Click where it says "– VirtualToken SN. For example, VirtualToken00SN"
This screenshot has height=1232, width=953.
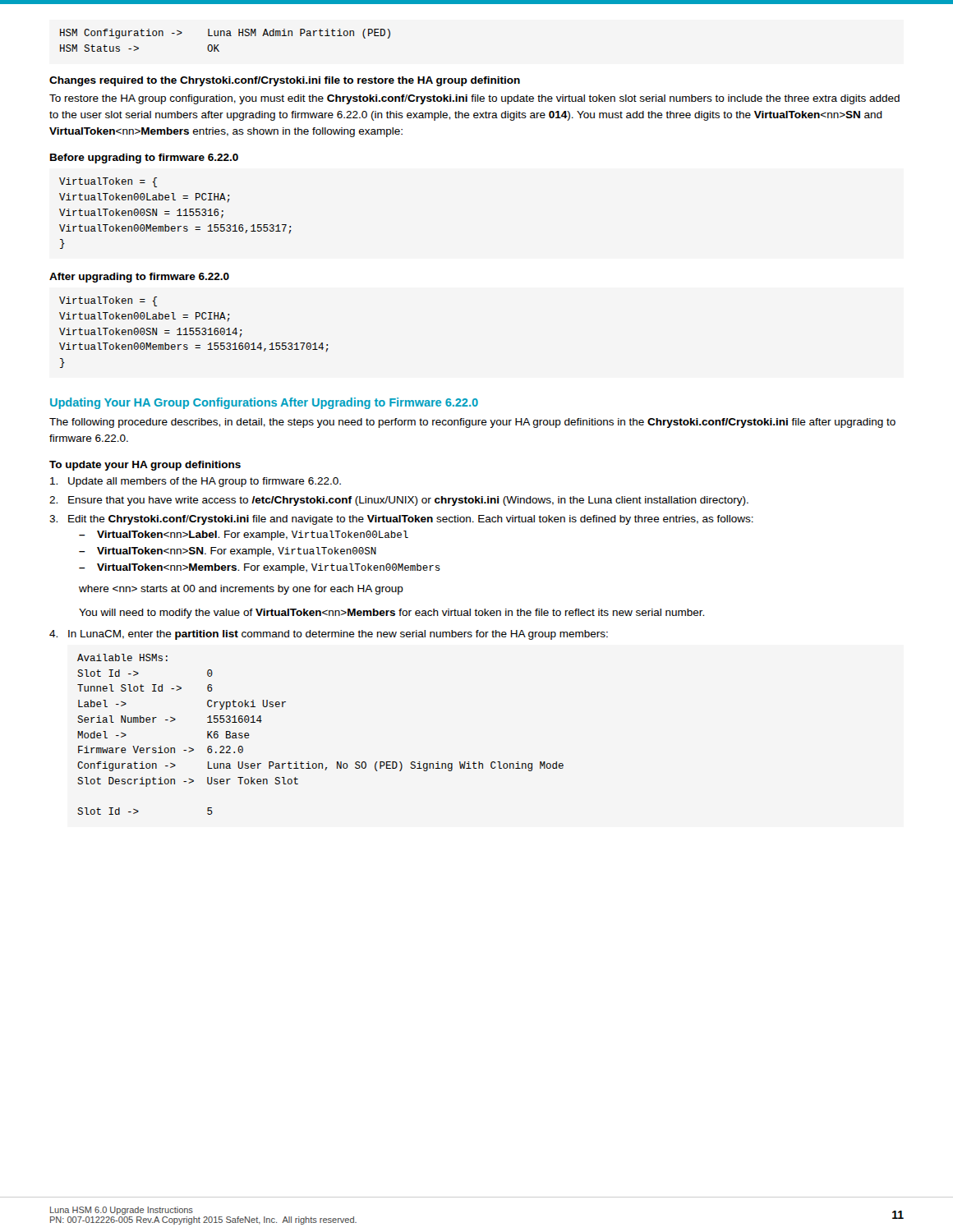click(x=228, y=551)
